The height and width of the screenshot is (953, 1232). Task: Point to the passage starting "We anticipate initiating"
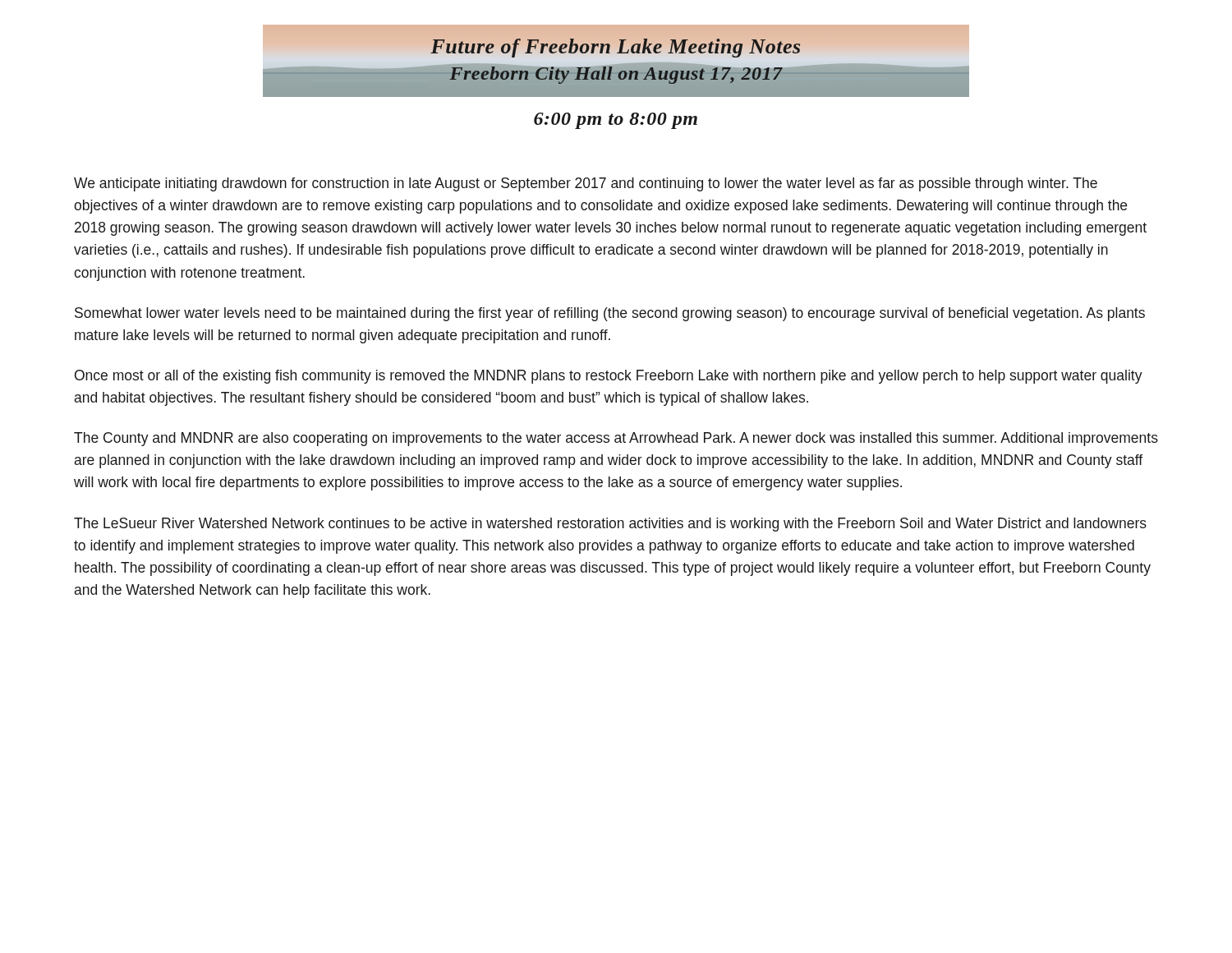click(x=610, y=228)
